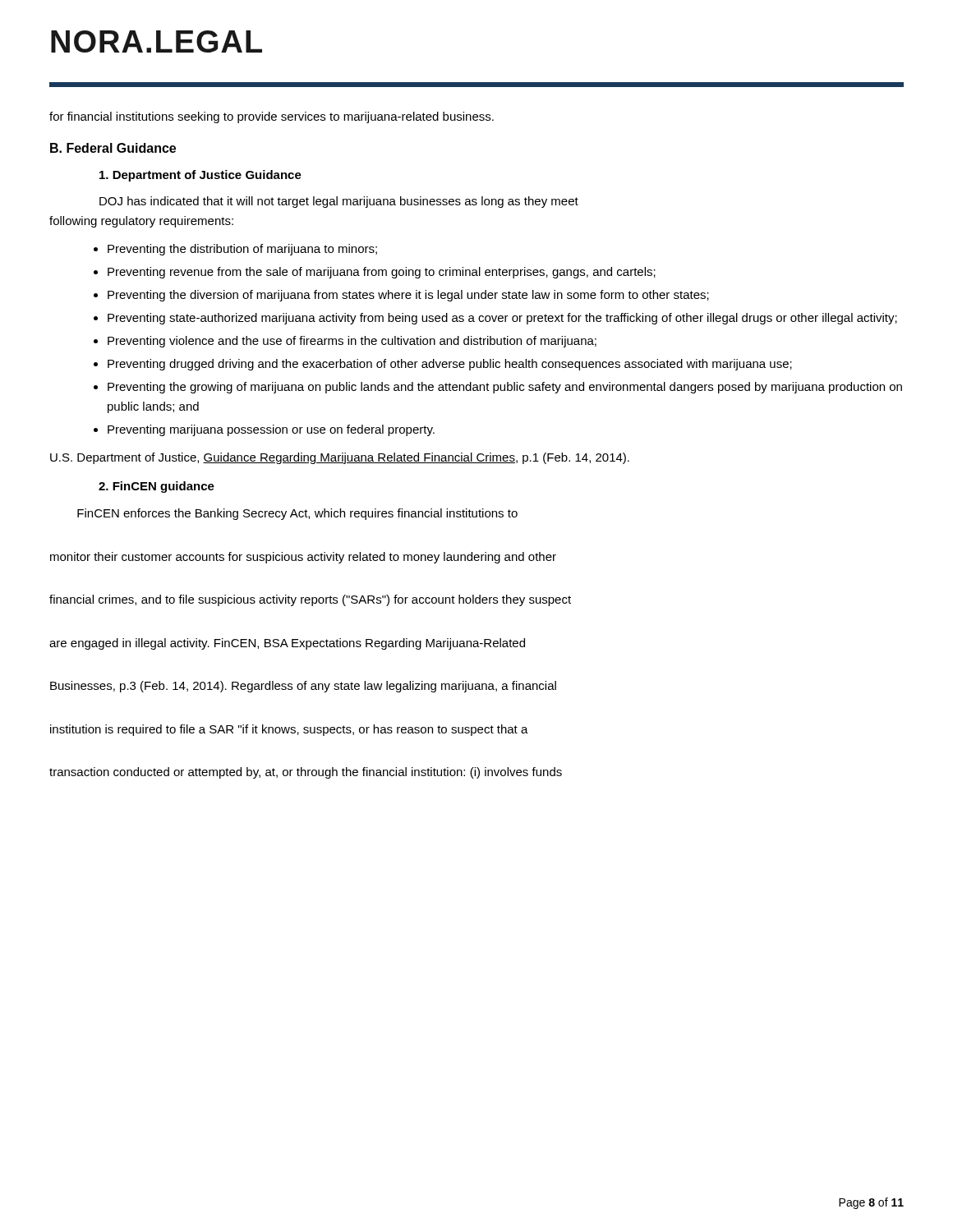Where is the passage that starts "Preventing the distribution of marijuana"?
The height and width of the screenshot is (1232, 953).
(242, 248)
